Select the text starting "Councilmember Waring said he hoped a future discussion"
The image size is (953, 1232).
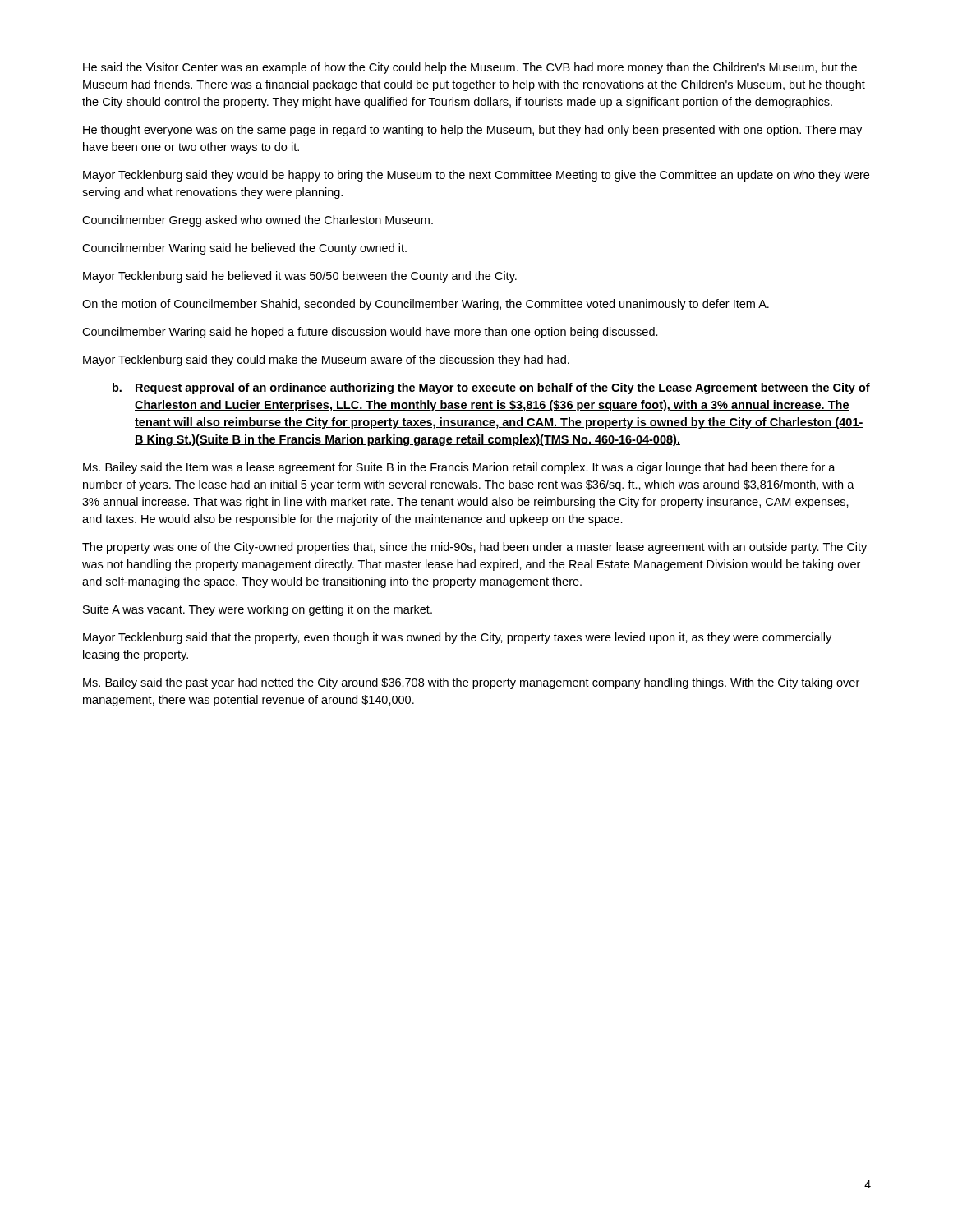pyautogui.click(x=370, y=332)
